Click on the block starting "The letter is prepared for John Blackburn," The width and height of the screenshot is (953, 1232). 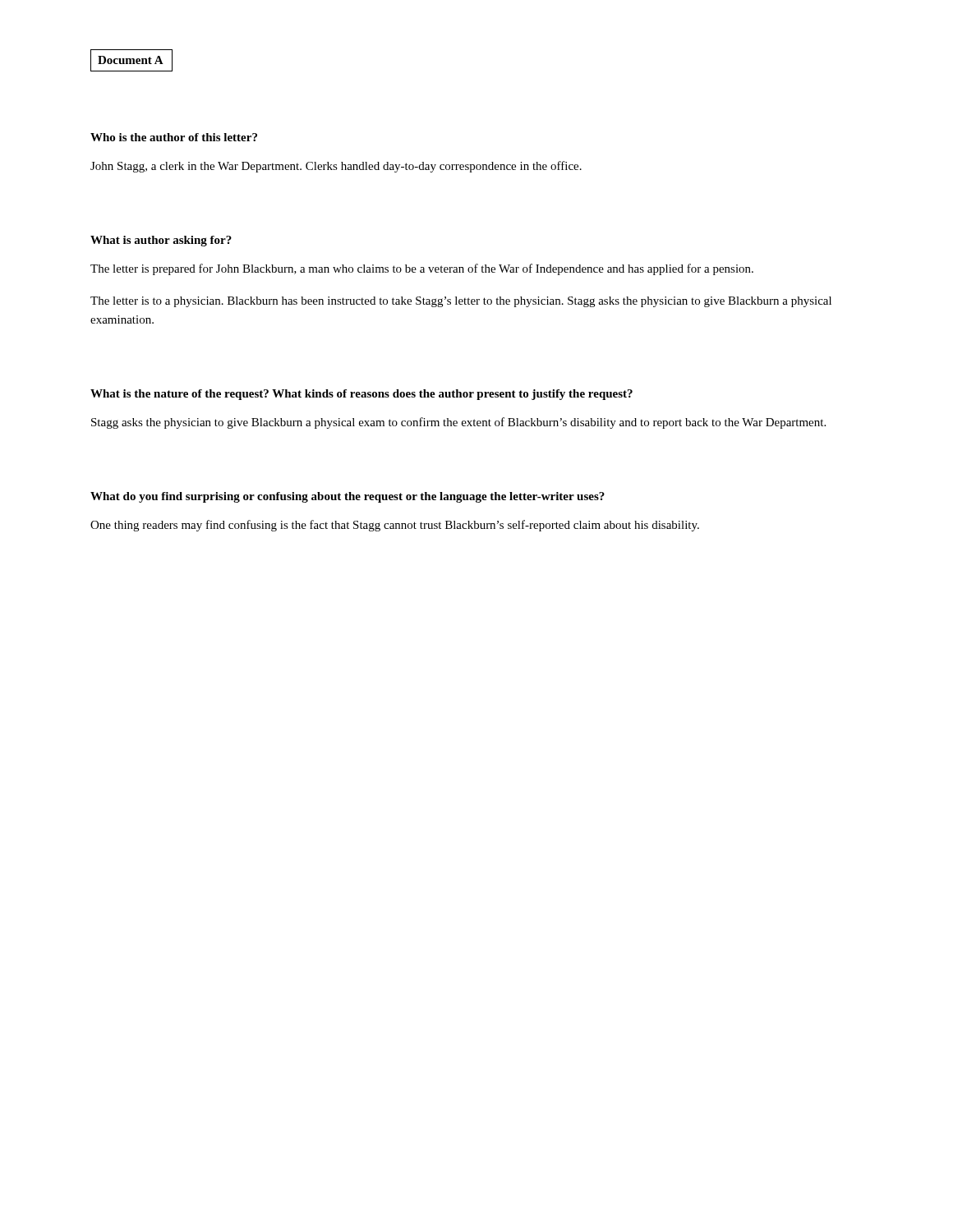476,269
